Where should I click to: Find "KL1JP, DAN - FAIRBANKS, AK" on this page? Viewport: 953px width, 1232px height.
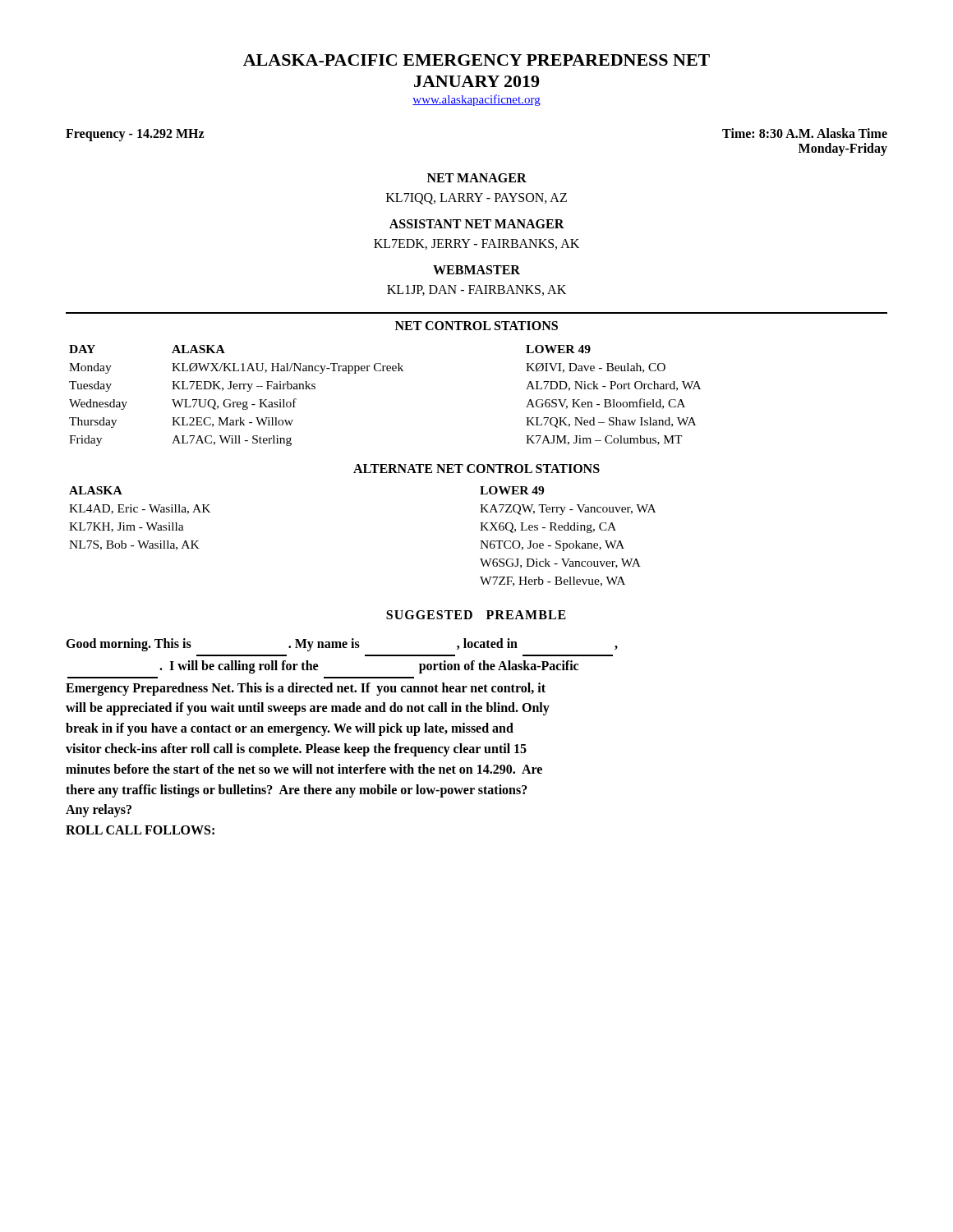click(476, 290)
